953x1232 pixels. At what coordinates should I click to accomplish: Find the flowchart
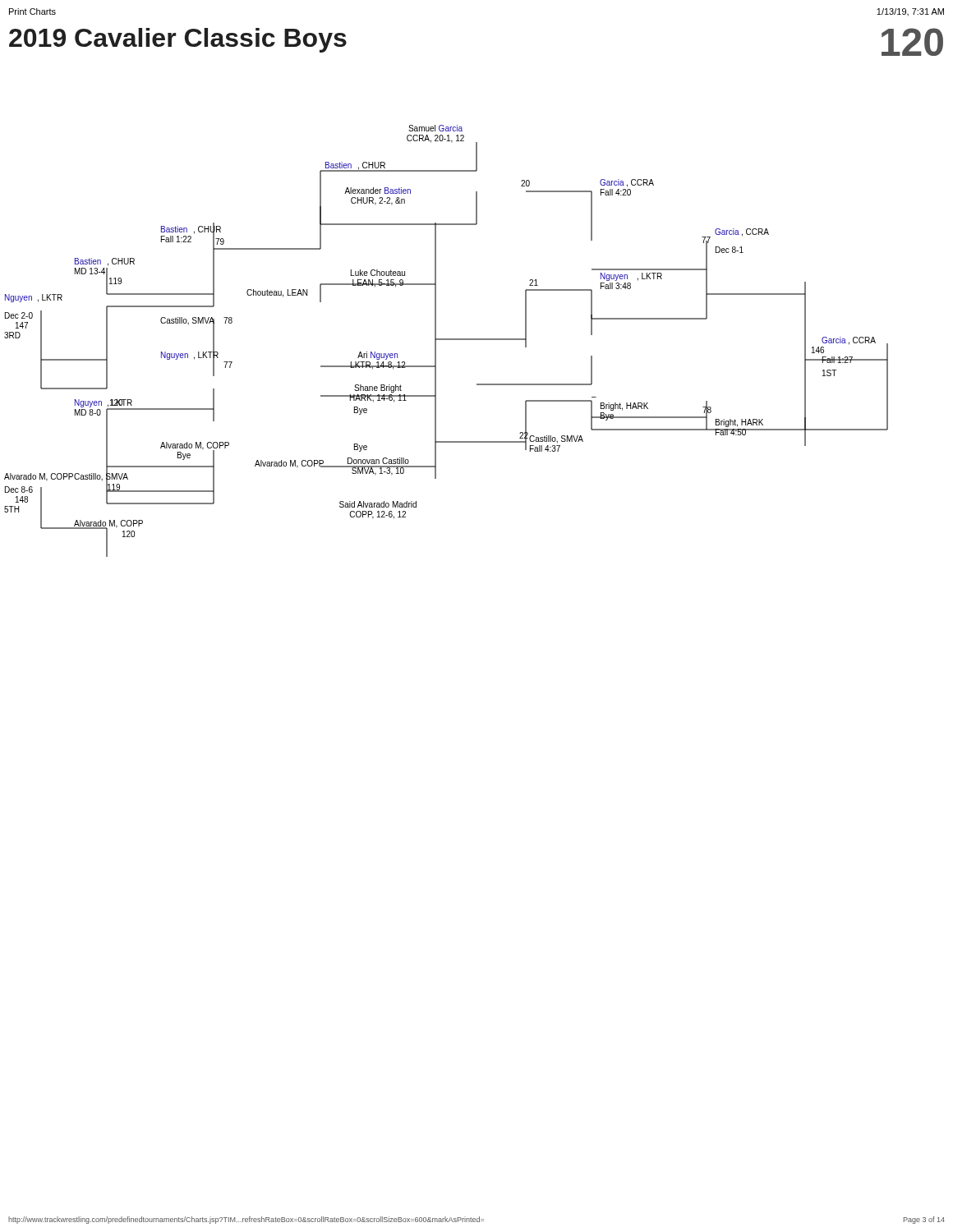pyautogui.click(x=476, y=327)
